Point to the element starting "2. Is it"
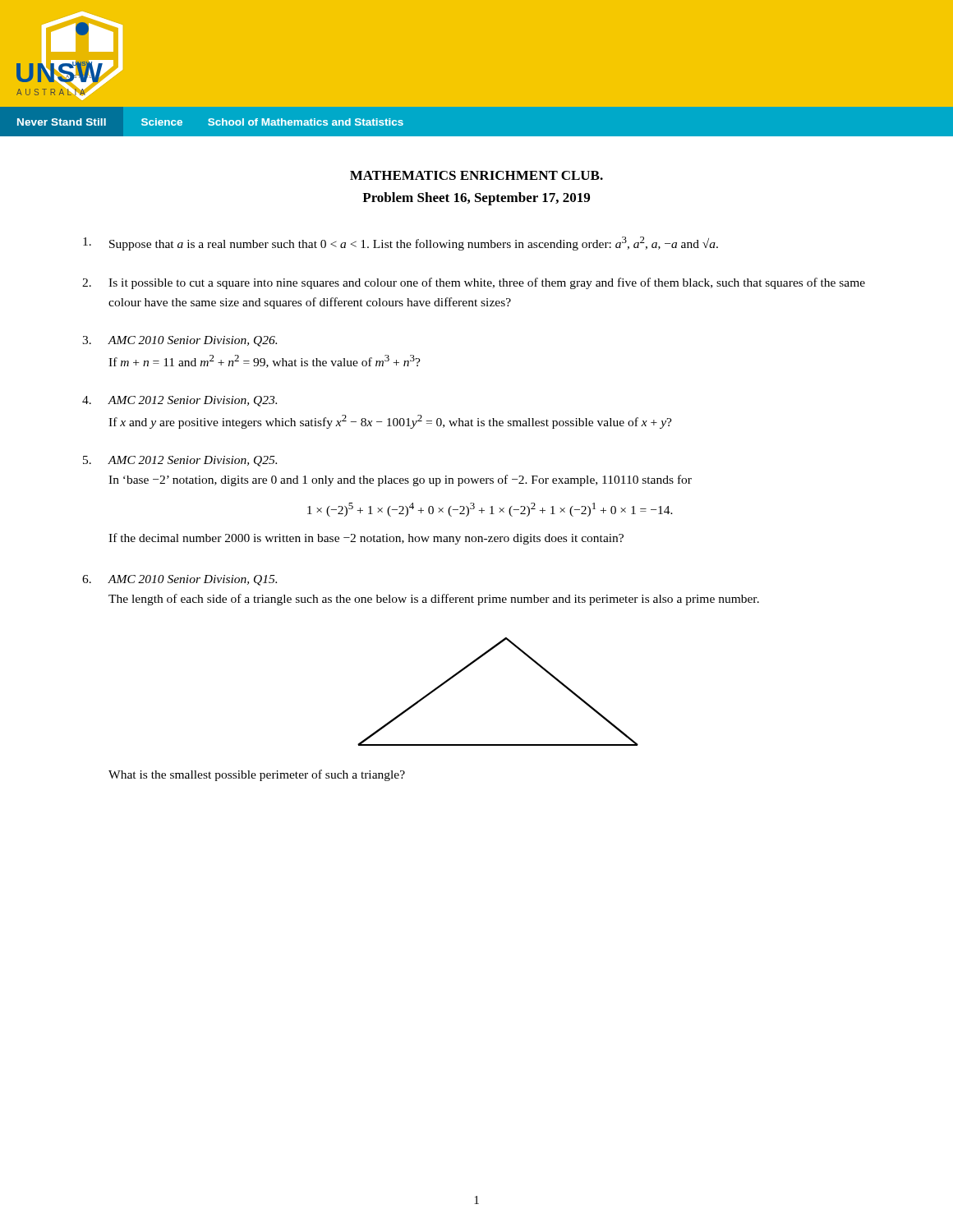 coord(476,292)
